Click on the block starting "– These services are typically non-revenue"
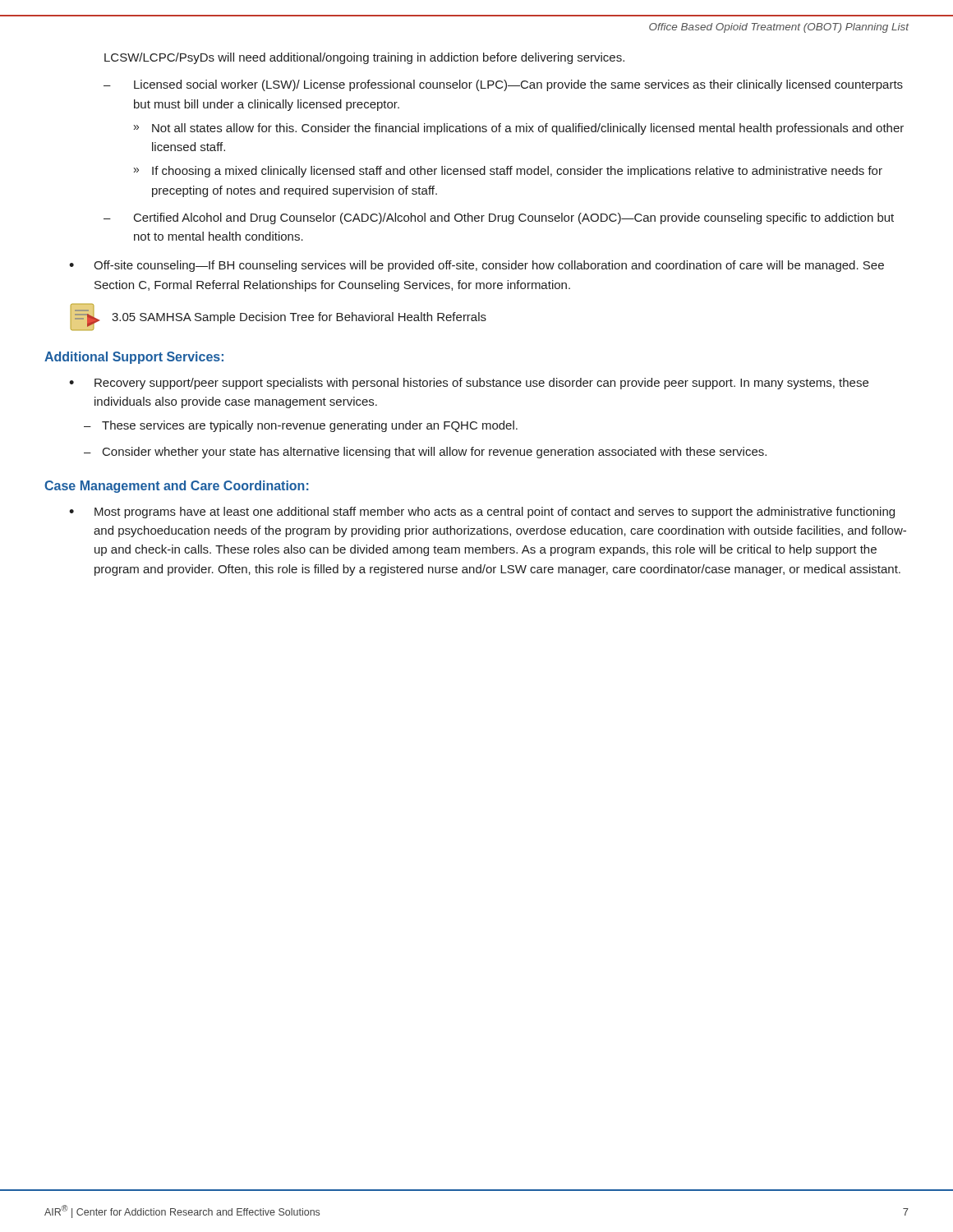 [496, 425]
